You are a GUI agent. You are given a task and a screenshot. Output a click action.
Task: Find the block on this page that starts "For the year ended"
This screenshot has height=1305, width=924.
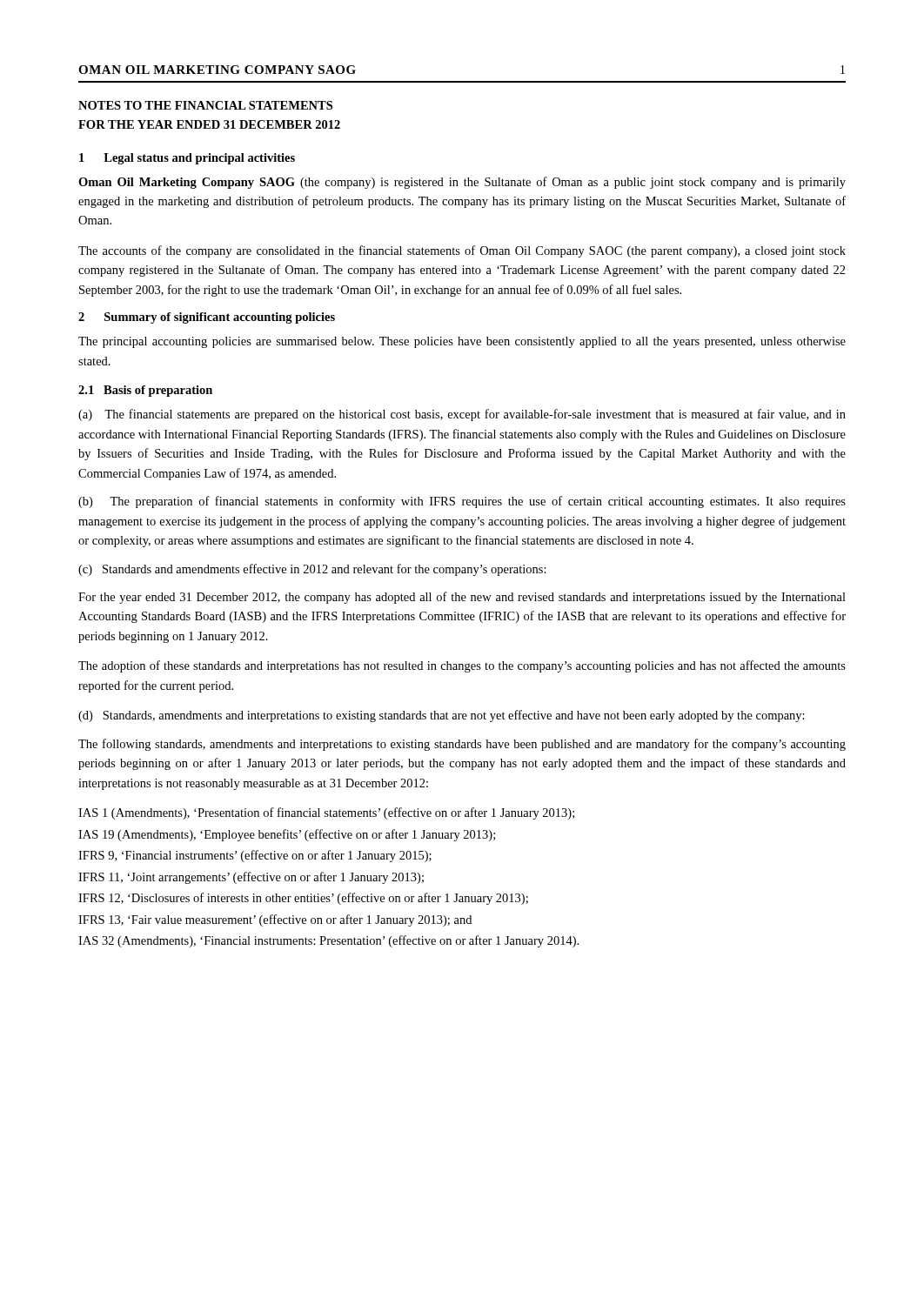[462, 616]
